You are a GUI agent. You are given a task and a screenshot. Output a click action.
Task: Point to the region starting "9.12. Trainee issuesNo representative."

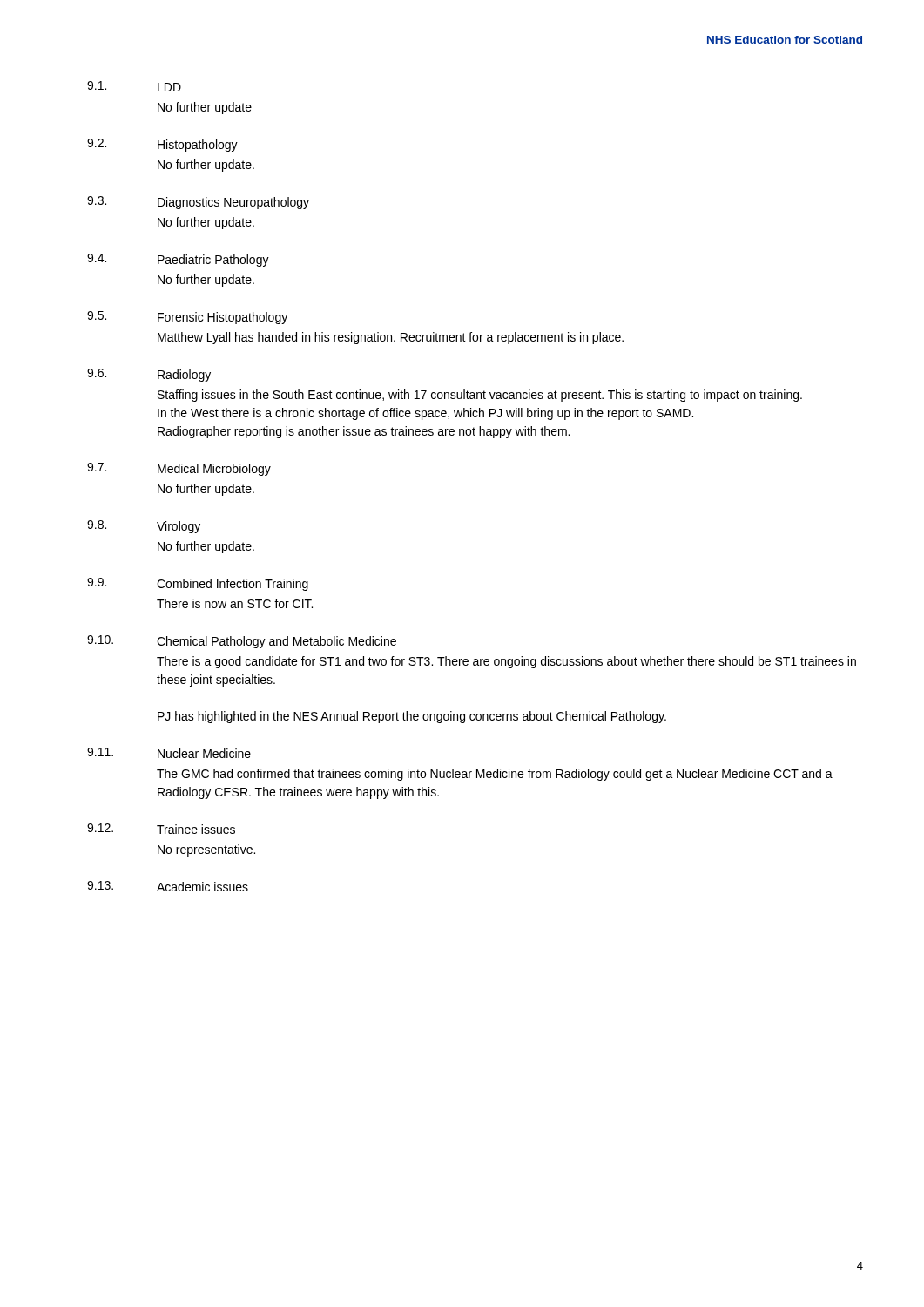tap(161, 829)
